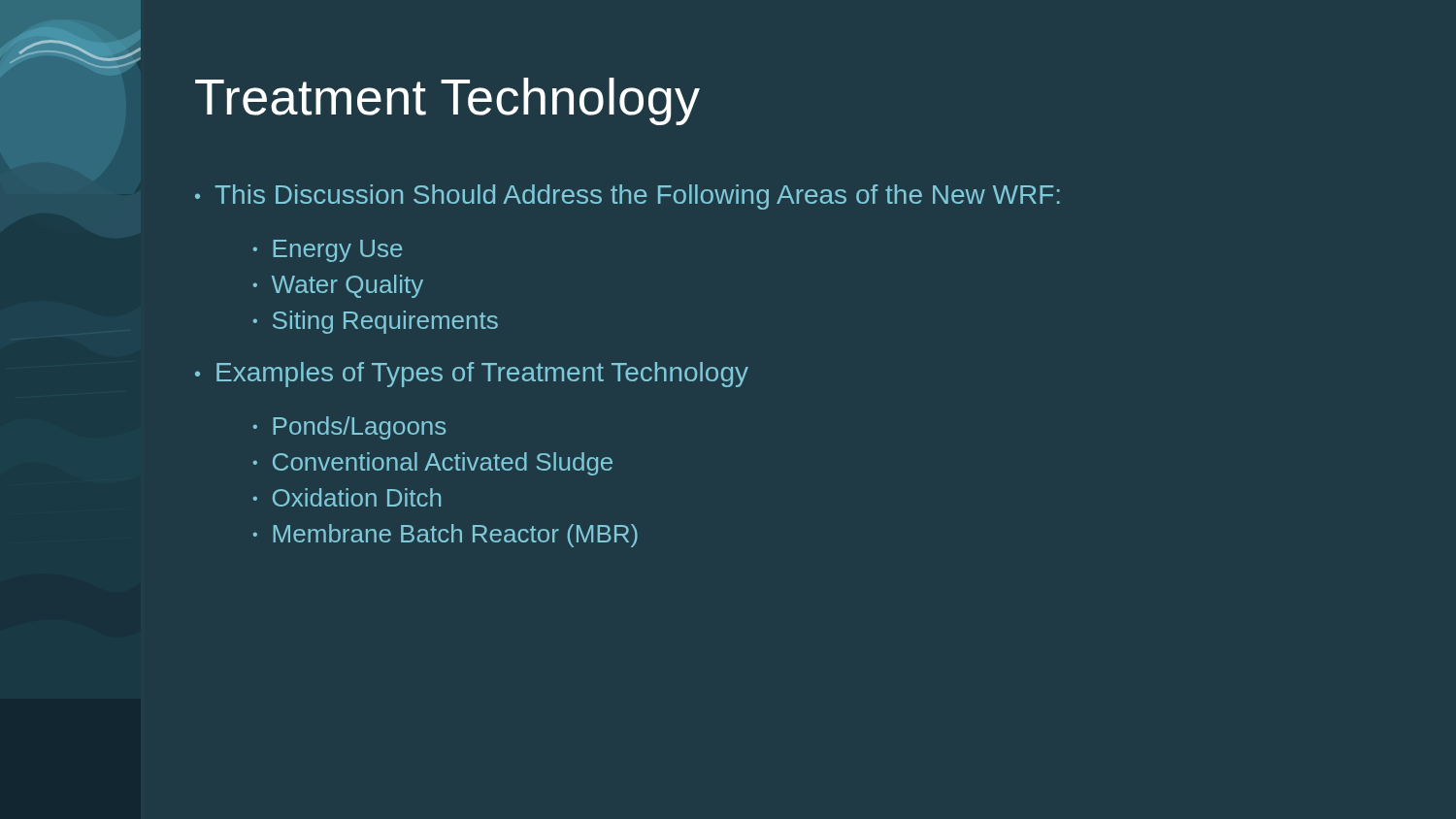Select the list item that says "• Energy Use"
Image resolution: width=1456 pixels, height=819 pixels.
pos(328,249)
